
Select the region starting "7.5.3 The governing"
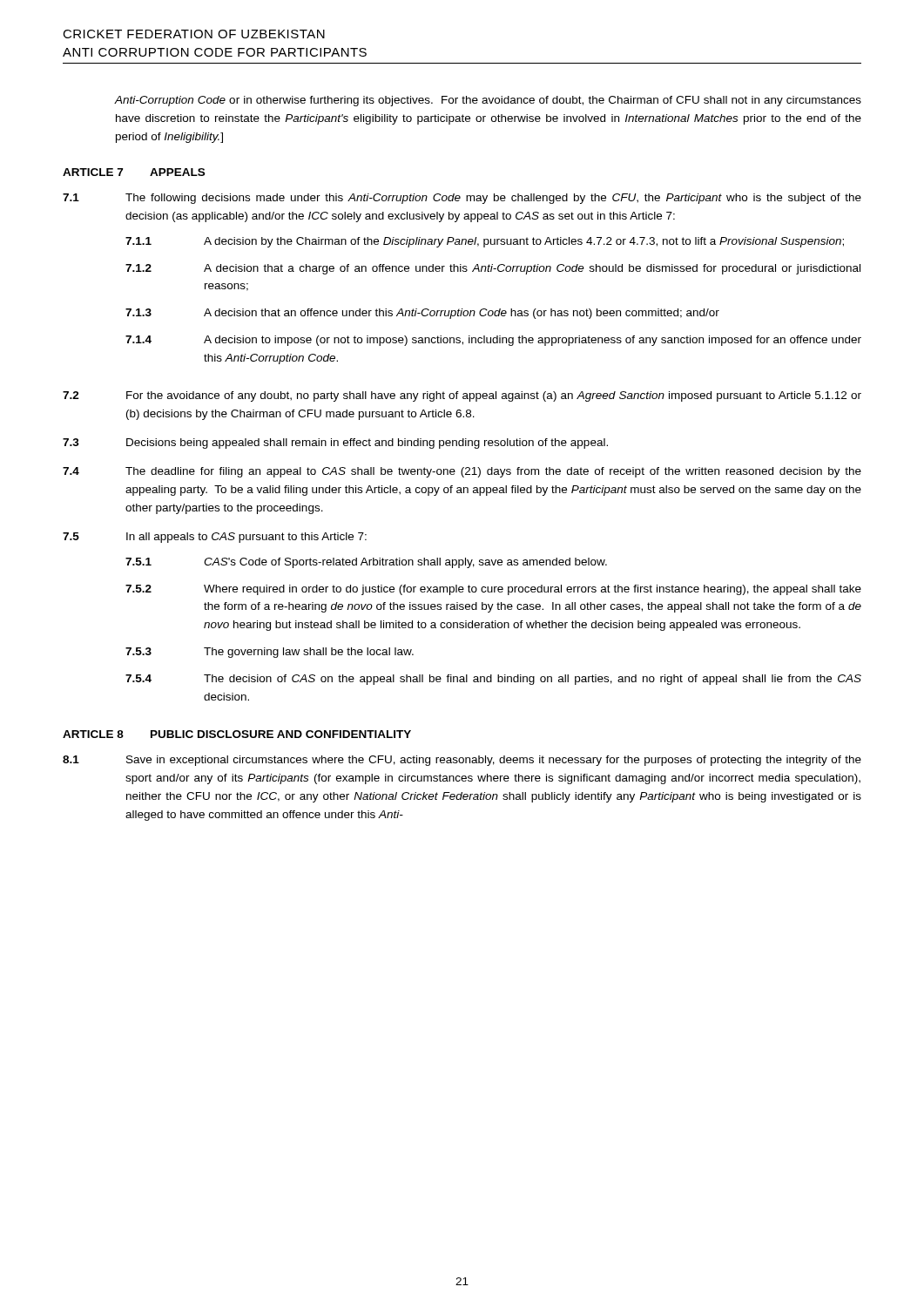click(270, 653)
